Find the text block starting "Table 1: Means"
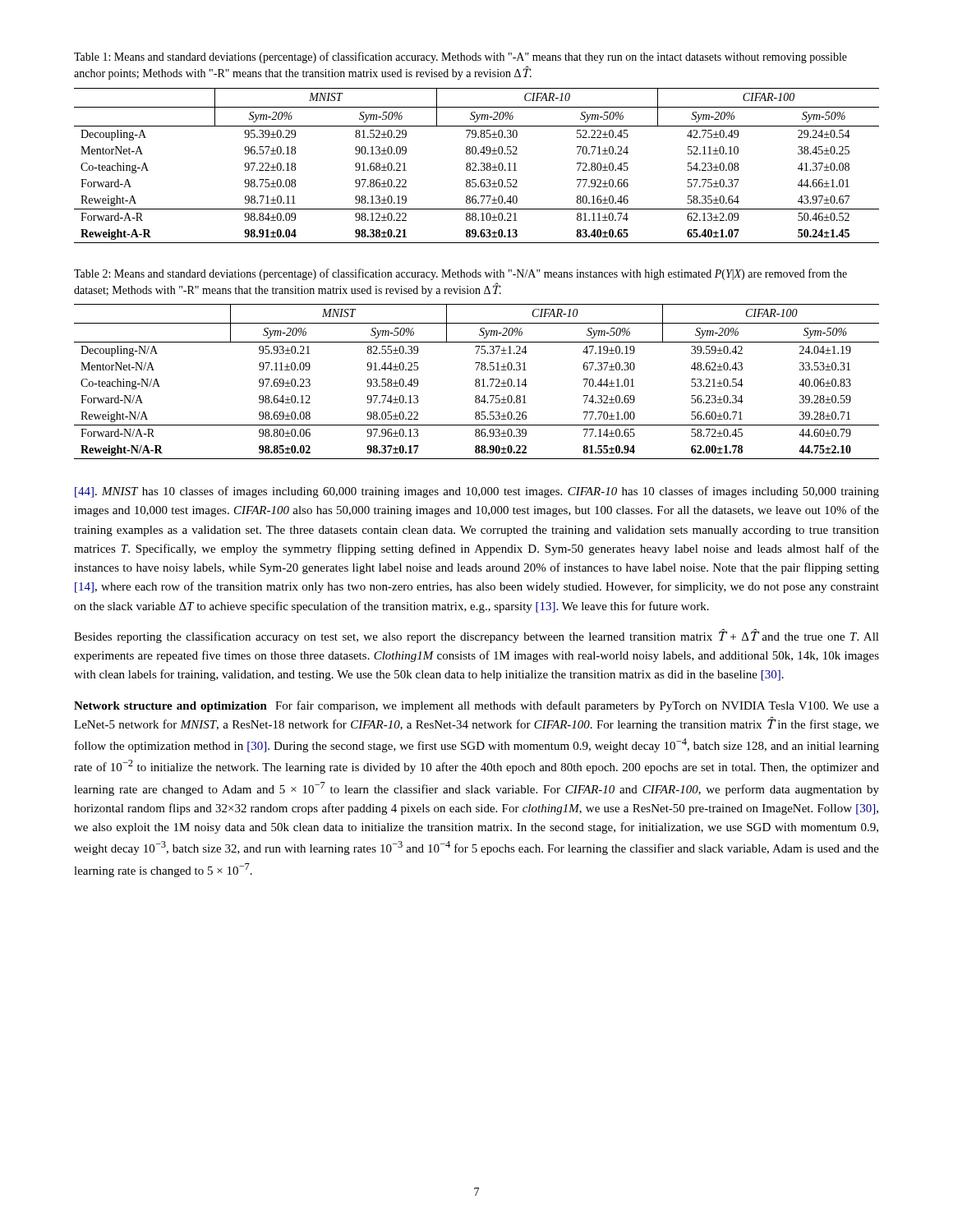This screenshot has height=1232, width=953. click(x=460, y=65)
